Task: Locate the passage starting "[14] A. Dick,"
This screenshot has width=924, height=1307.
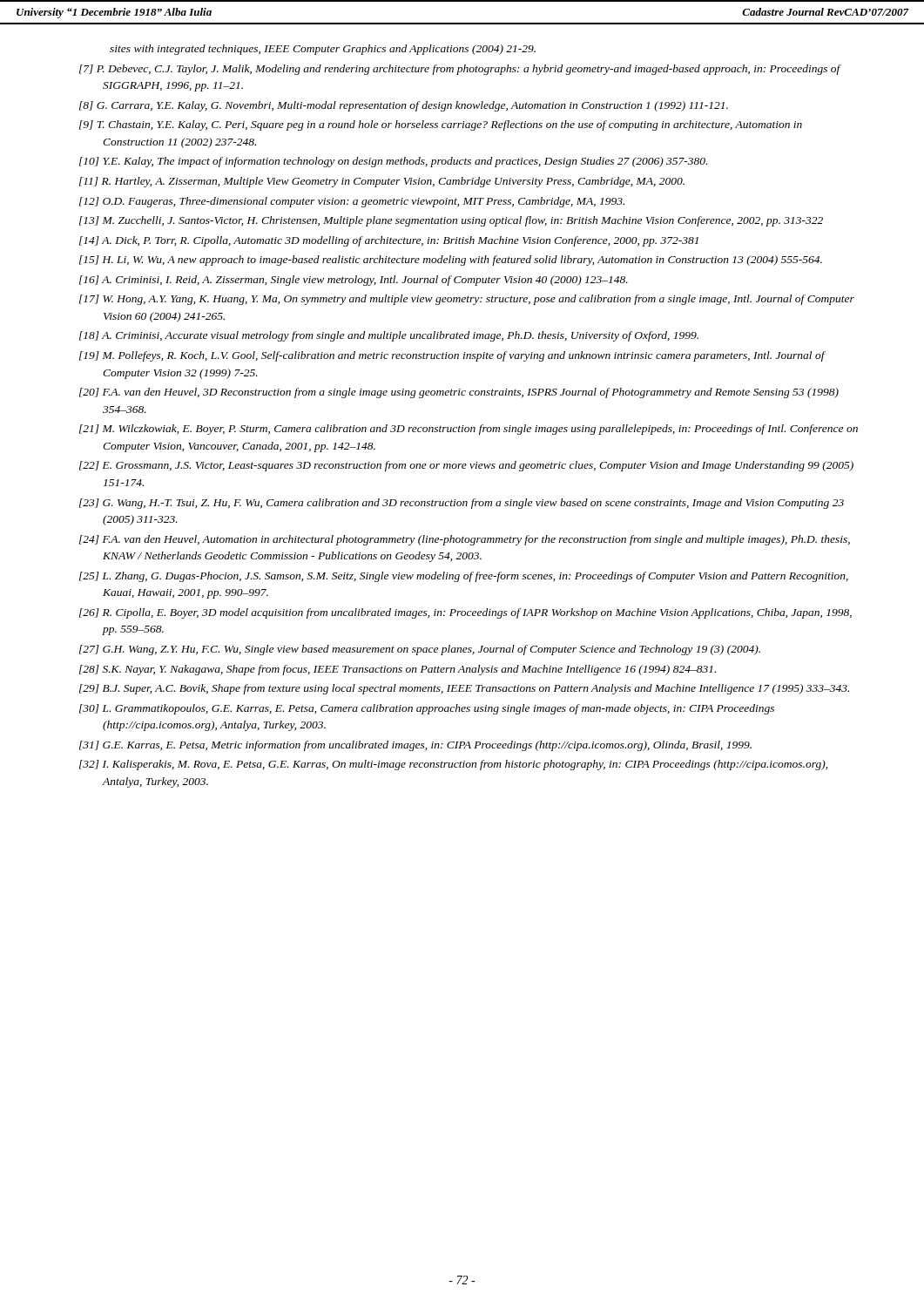Action: click(389, 240)
